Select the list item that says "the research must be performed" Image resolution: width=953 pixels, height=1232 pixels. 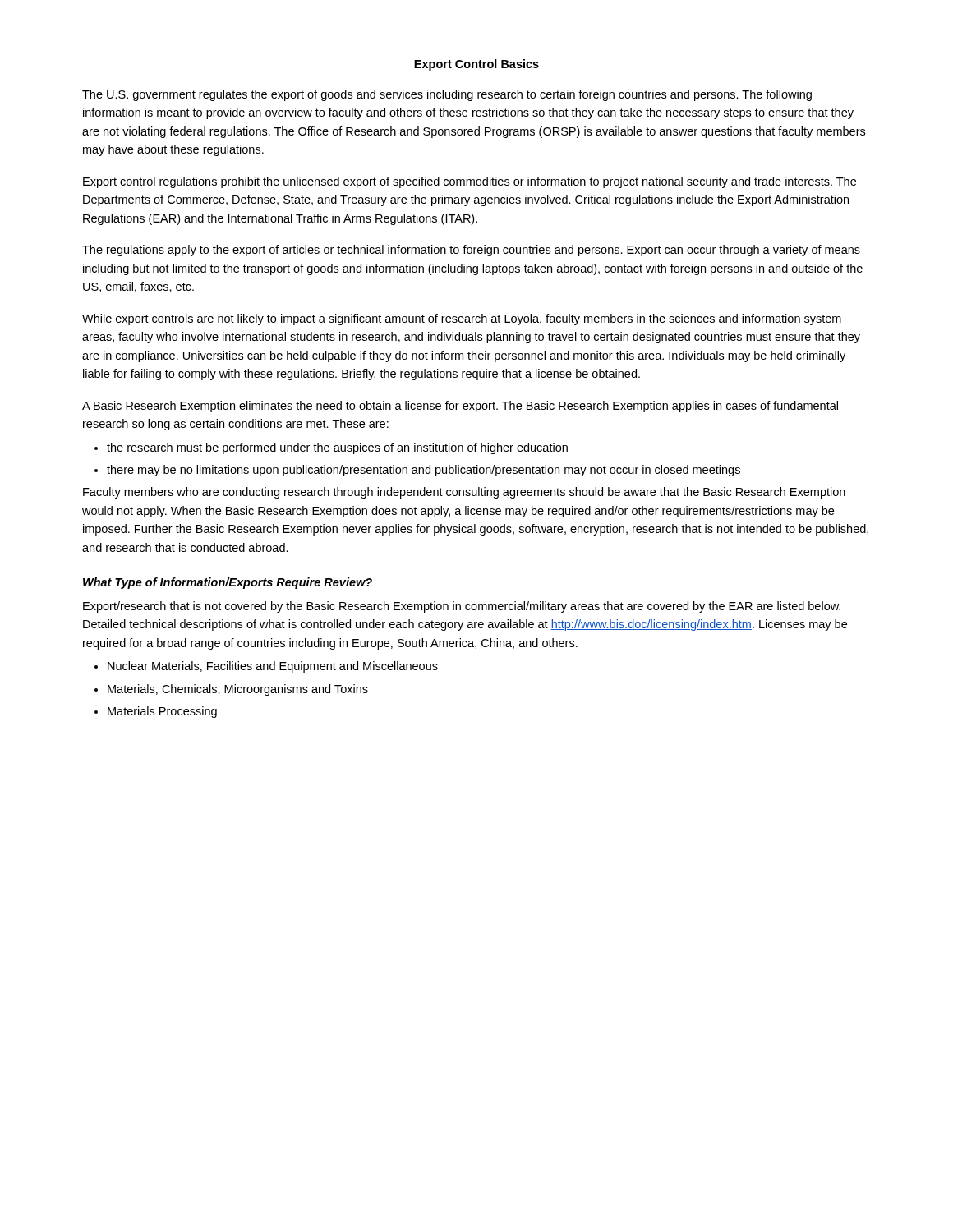tap(338, 447)
